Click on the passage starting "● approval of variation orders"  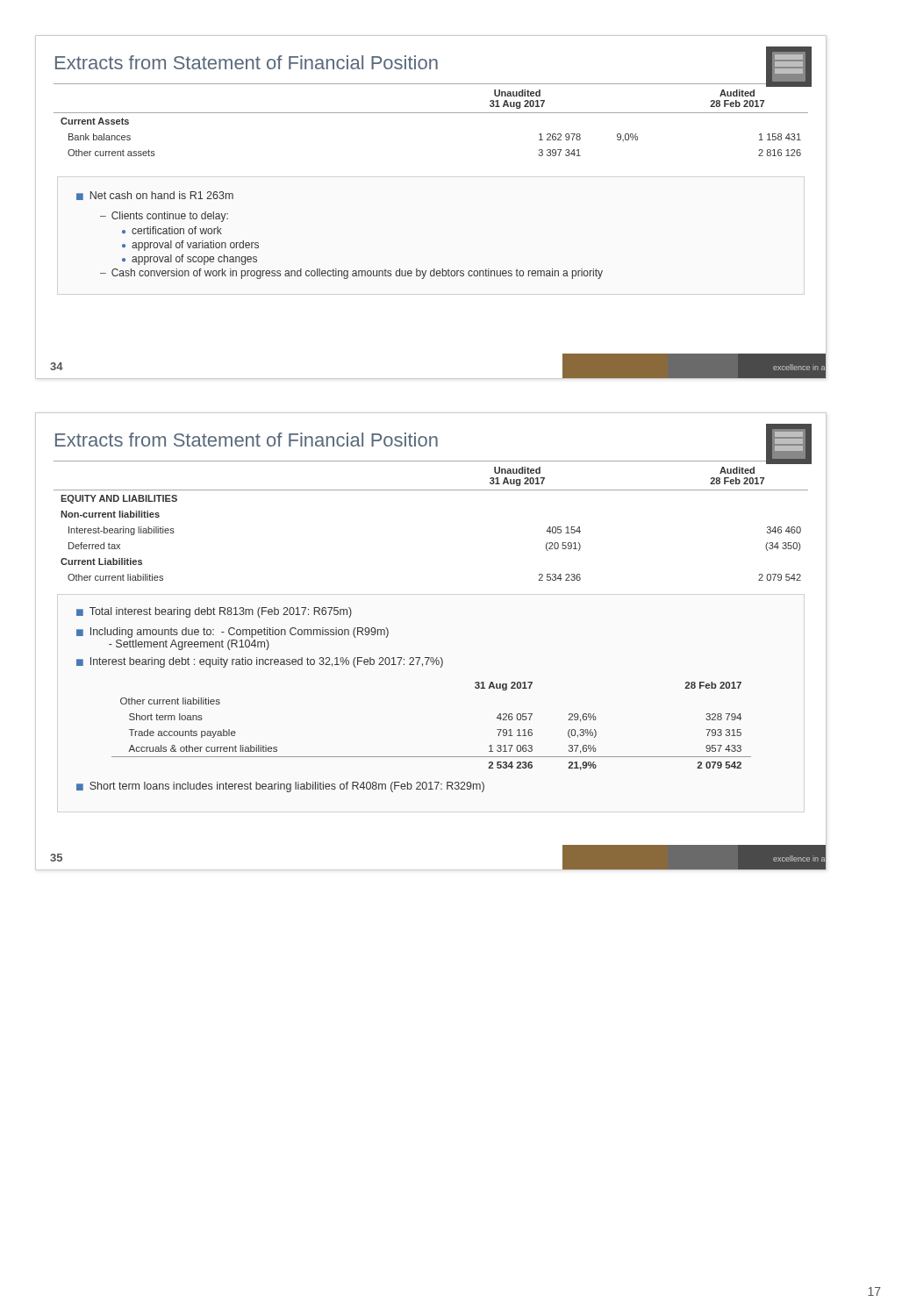pos(190,245)
